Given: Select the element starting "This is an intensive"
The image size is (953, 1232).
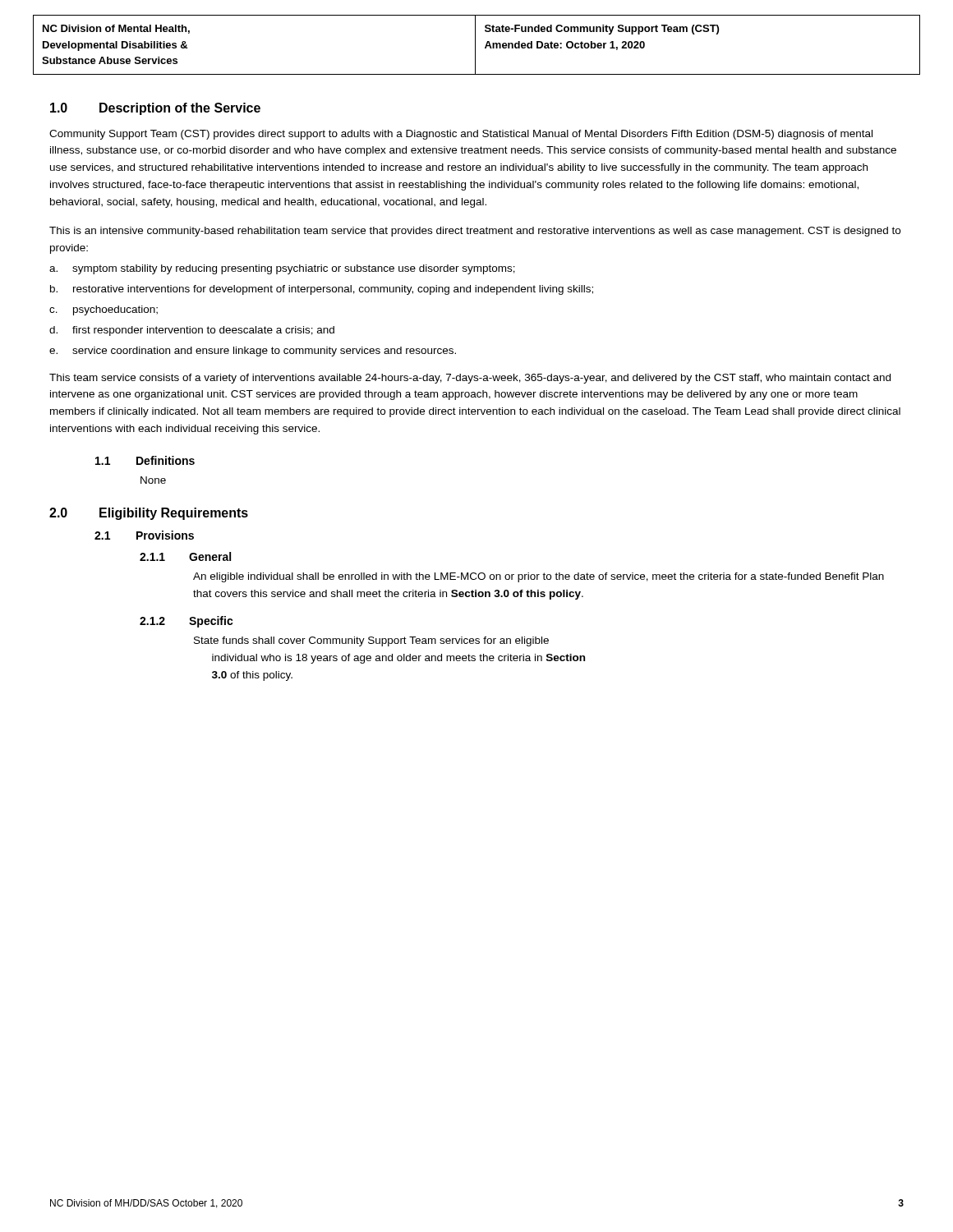Looking at the screenshot, I should coord(476,240).
